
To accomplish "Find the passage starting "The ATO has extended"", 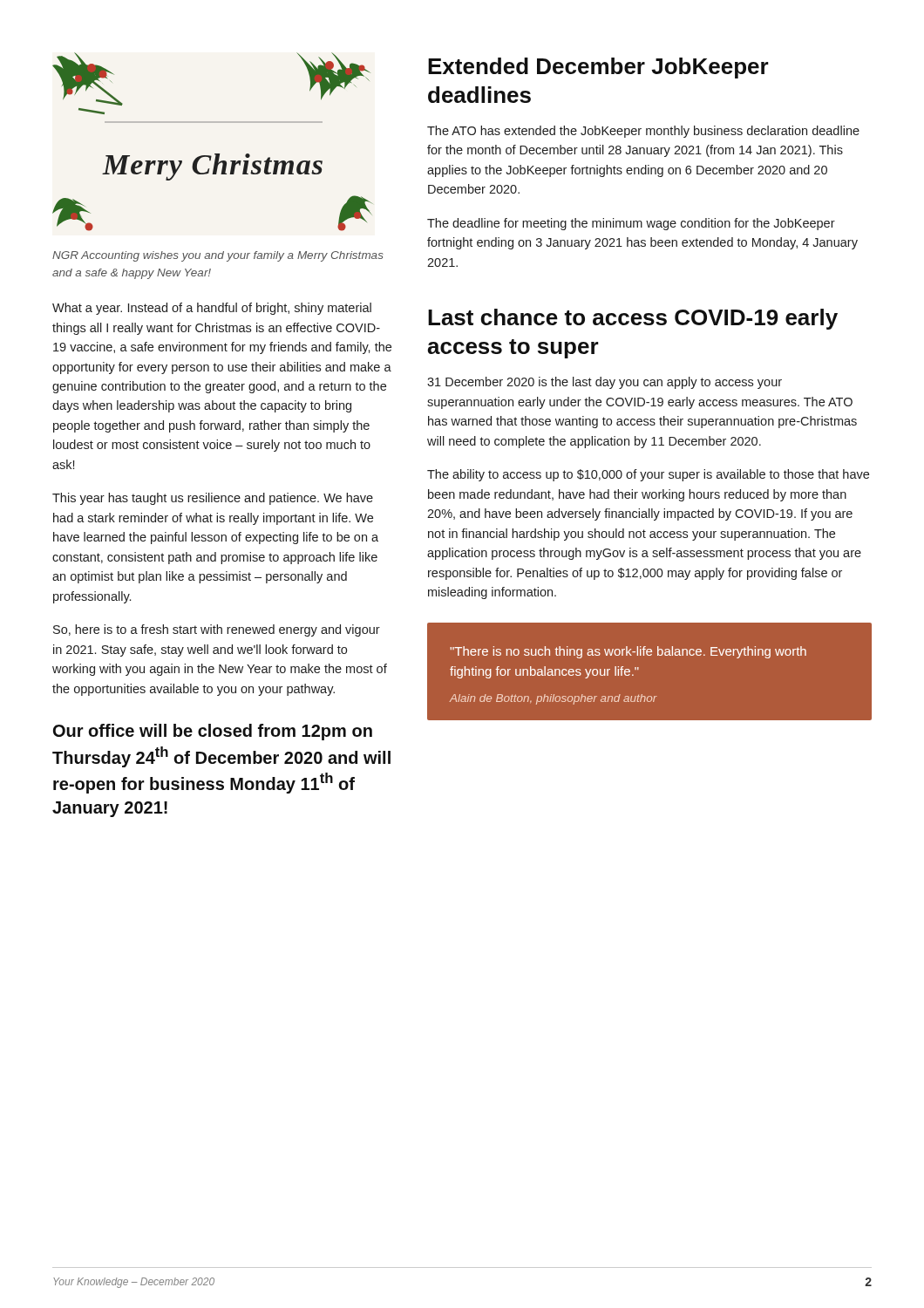I will [x=643, y=160].
